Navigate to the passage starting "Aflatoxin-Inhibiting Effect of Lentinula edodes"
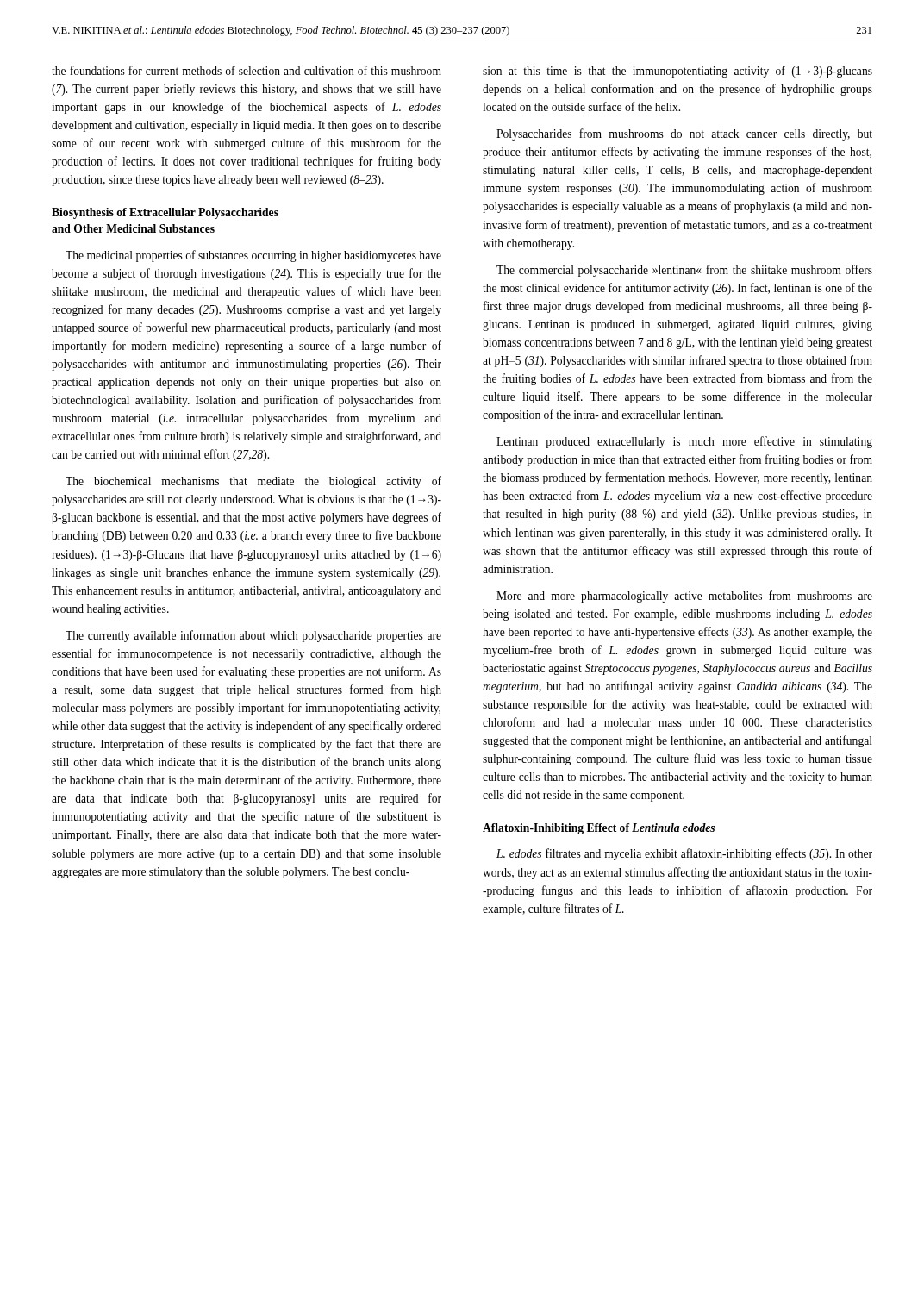The height and width of the screenshot is (1293, 924). [599, 828]
